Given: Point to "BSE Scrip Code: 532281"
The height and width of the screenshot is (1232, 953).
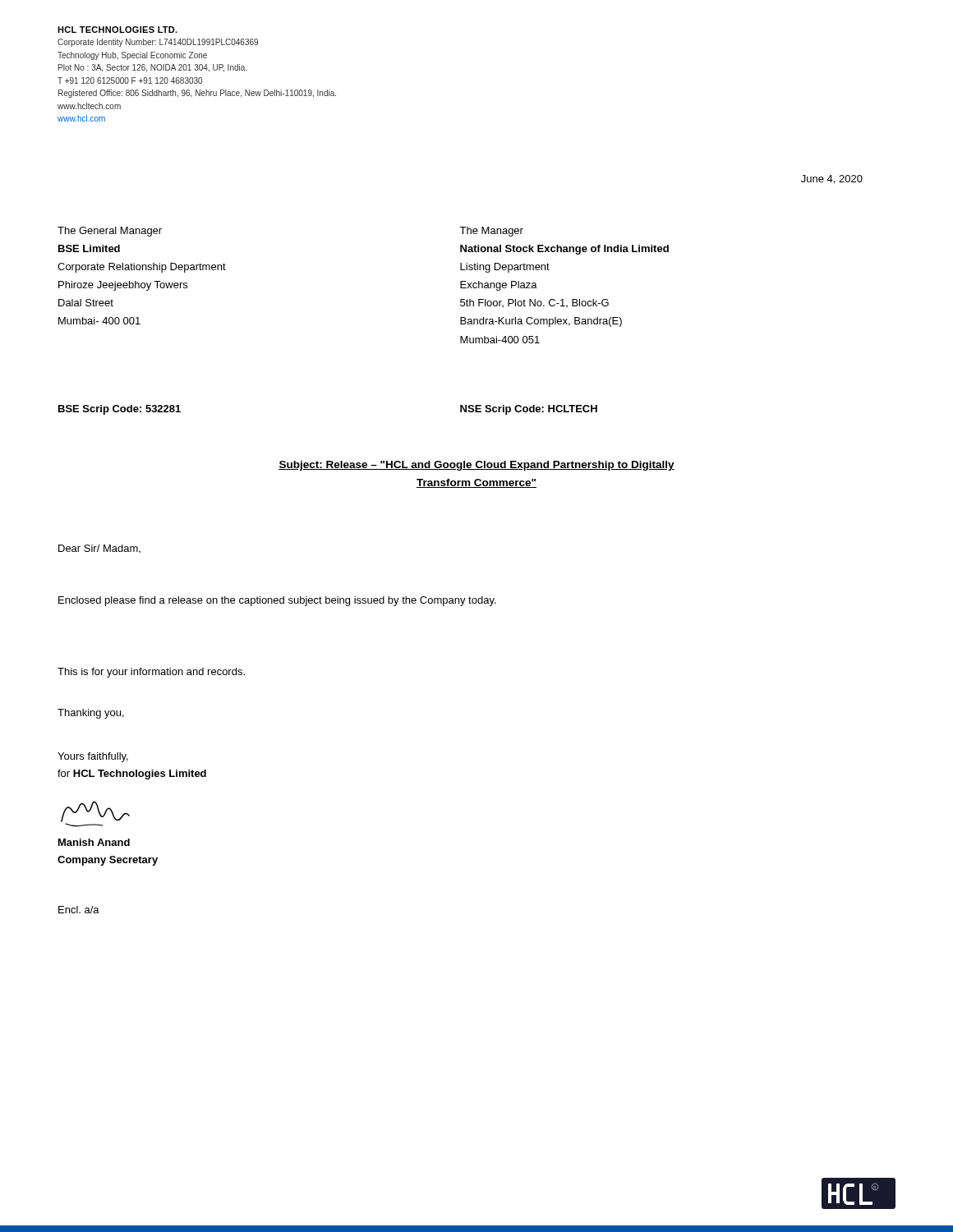Looking at the screenshot, I should click(x=119, y=409).
